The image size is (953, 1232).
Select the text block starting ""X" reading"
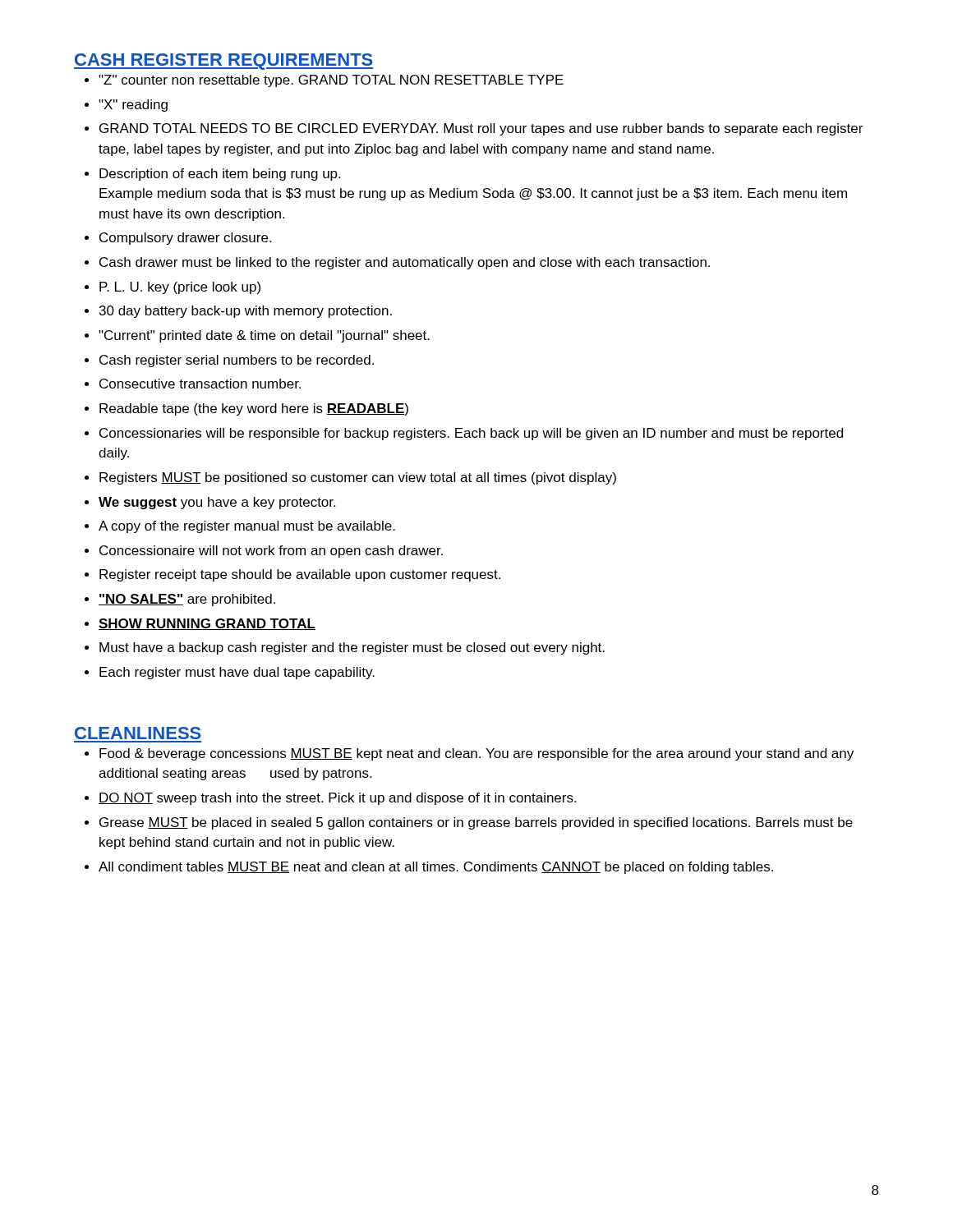(133, 104)
